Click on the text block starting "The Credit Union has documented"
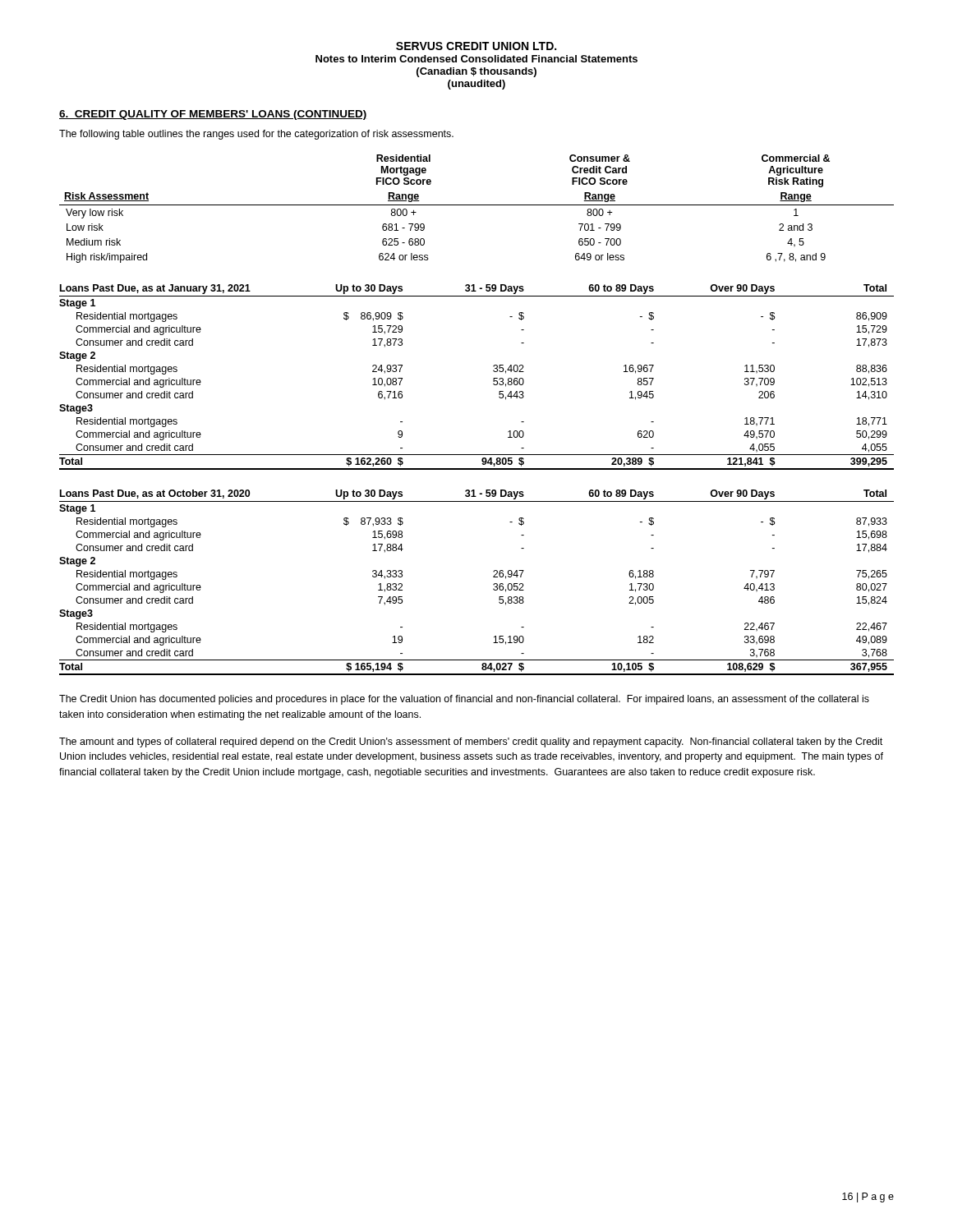This screenshot has width=953, height=1232. (464, 707)
